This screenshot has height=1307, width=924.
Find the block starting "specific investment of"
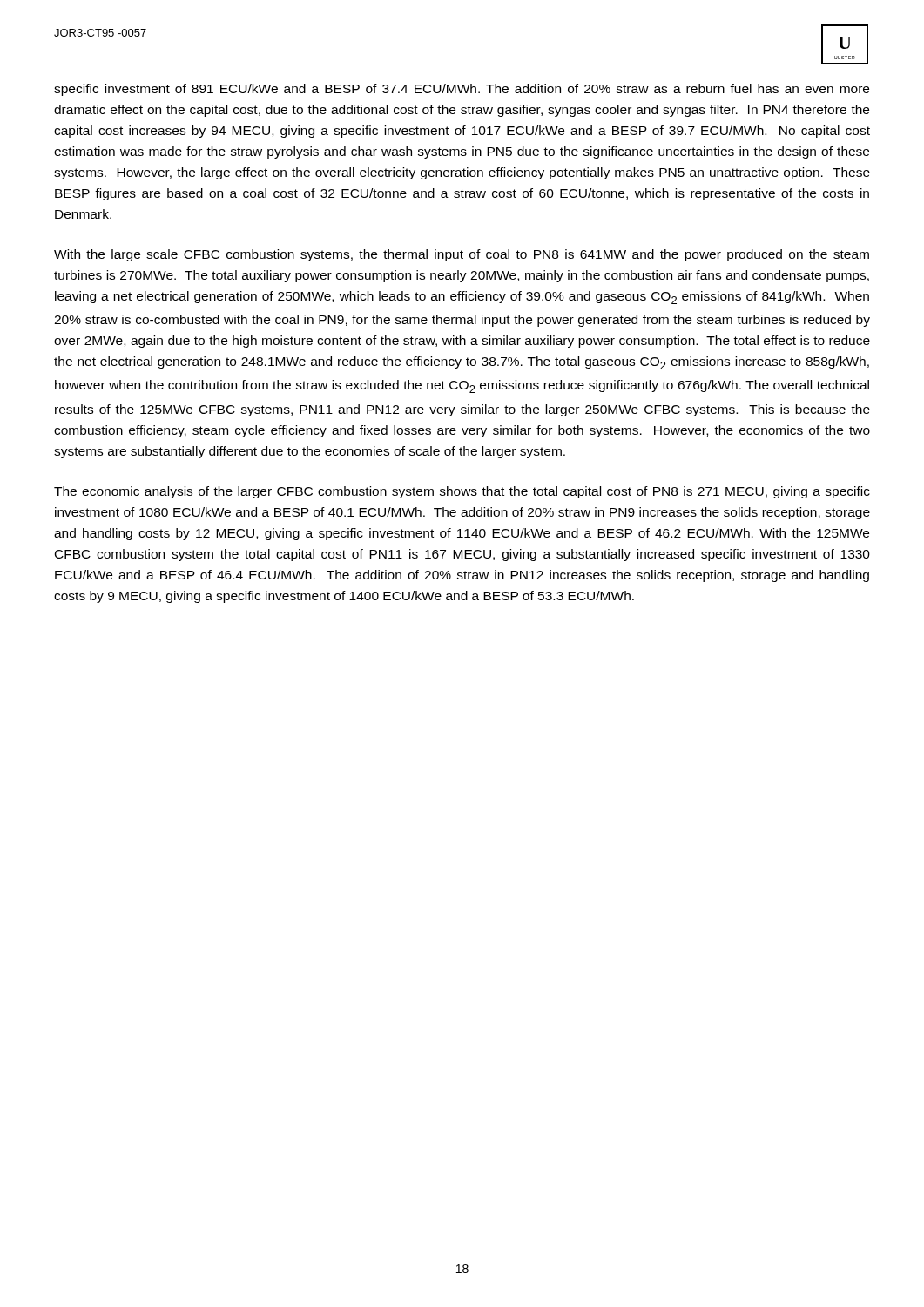click(462, 151)
